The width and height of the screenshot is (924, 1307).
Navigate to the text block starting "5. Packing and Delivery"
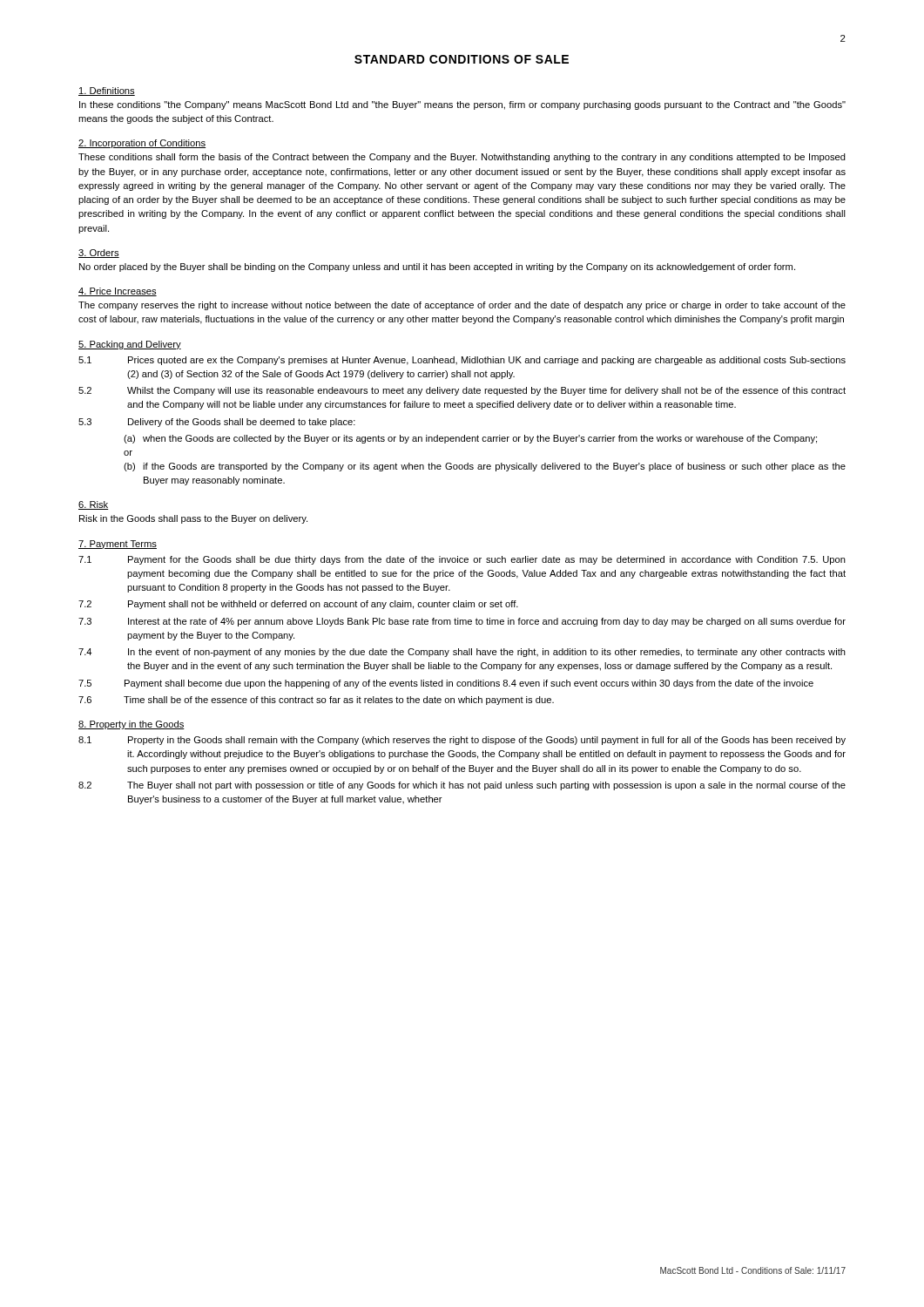click(130, 344)
